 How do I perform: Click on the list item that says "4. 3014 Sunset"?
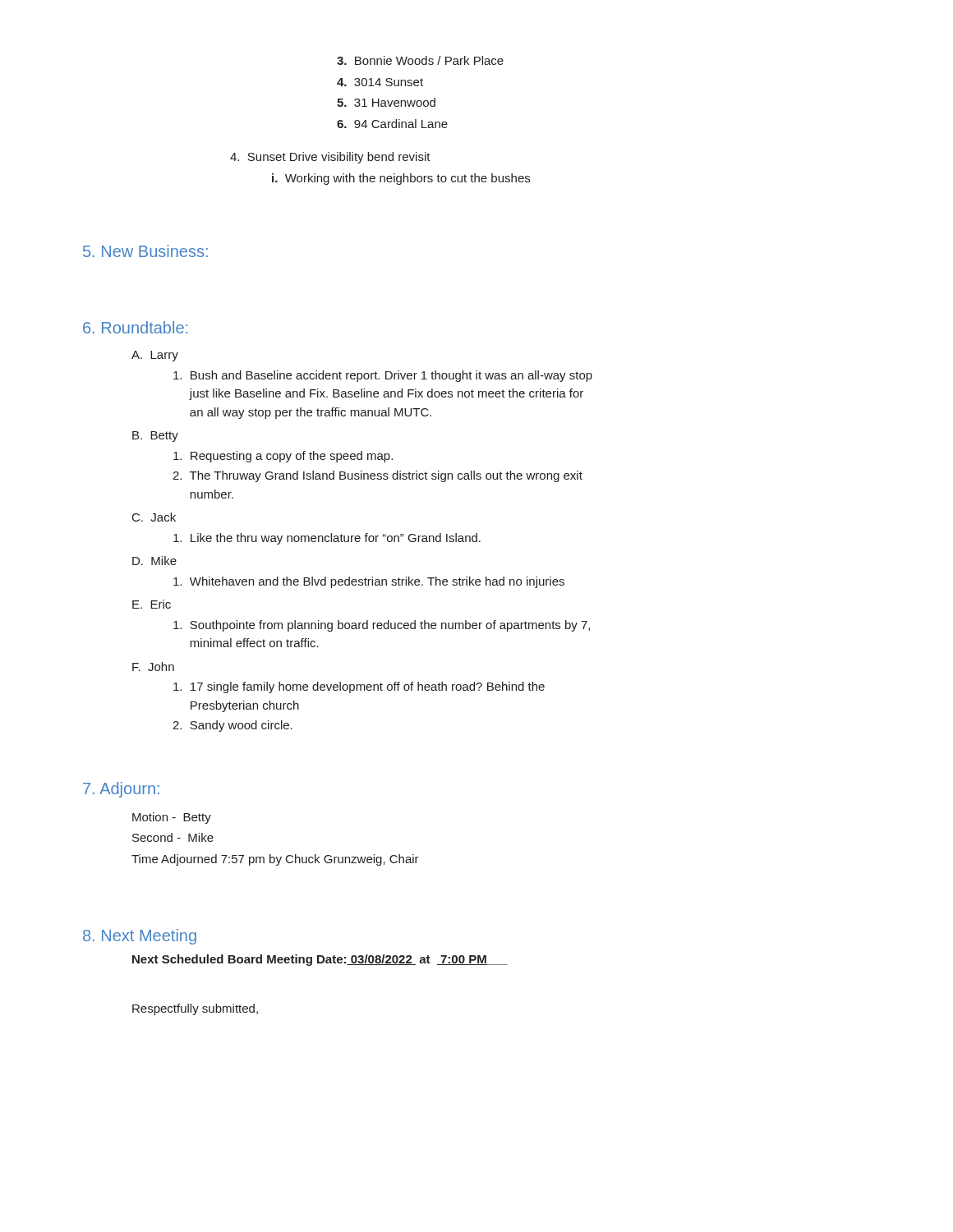(x=380, y=81)
